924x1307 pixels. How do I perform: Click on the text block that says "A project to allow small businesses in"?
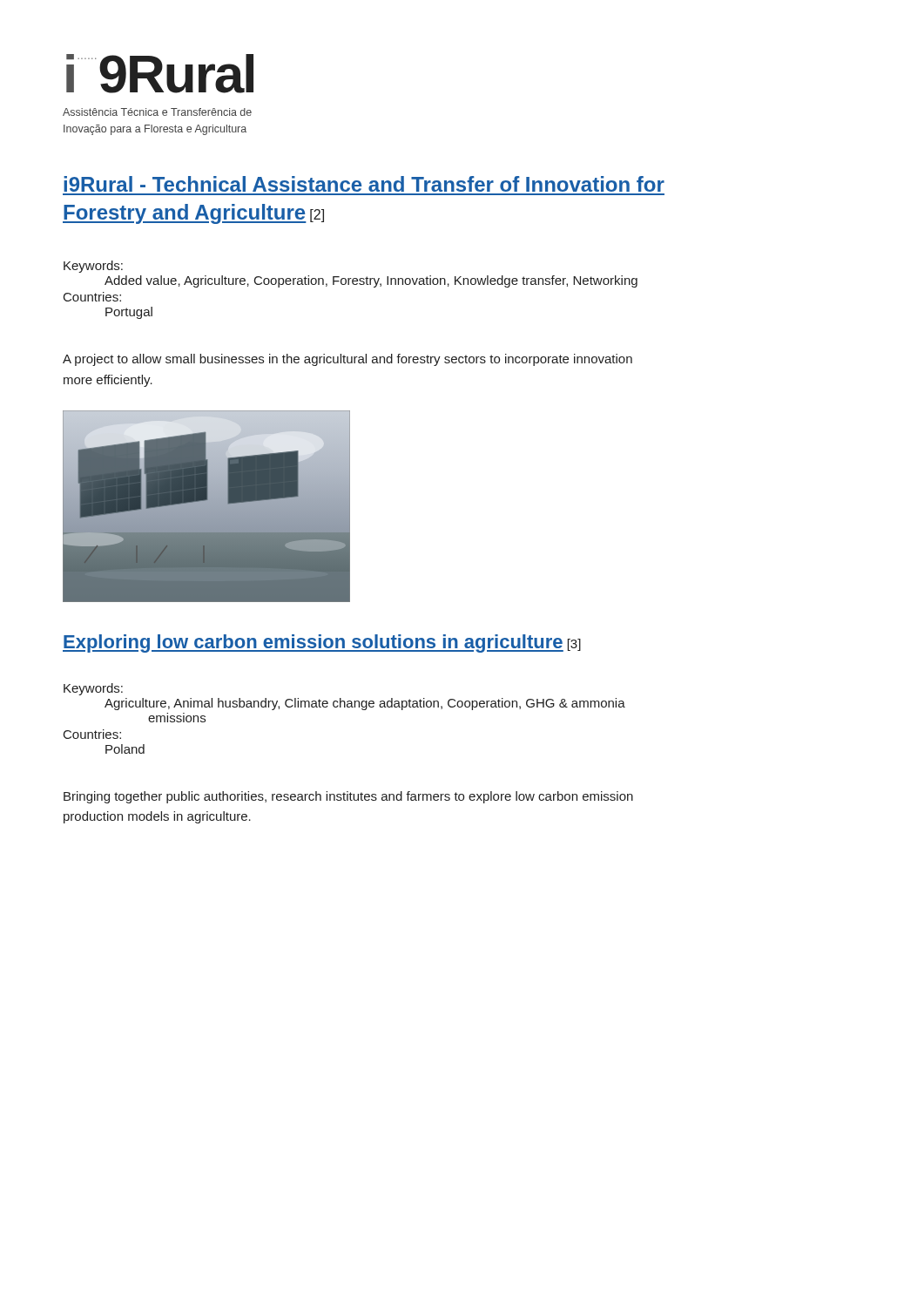click(x=348, y=369)
